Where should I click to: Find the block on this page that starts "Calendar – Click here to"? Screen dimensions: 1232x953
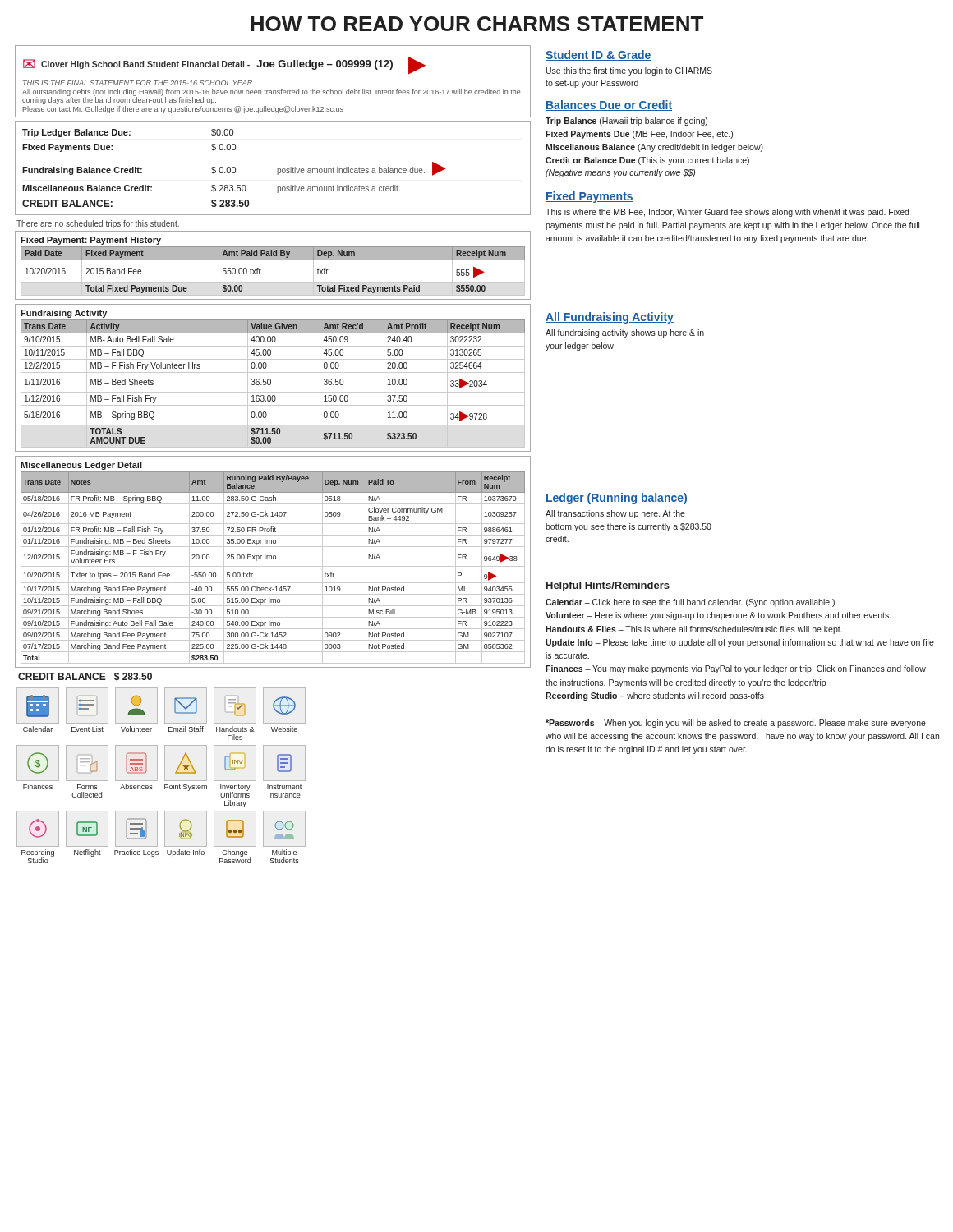click(x=743, y=676)
